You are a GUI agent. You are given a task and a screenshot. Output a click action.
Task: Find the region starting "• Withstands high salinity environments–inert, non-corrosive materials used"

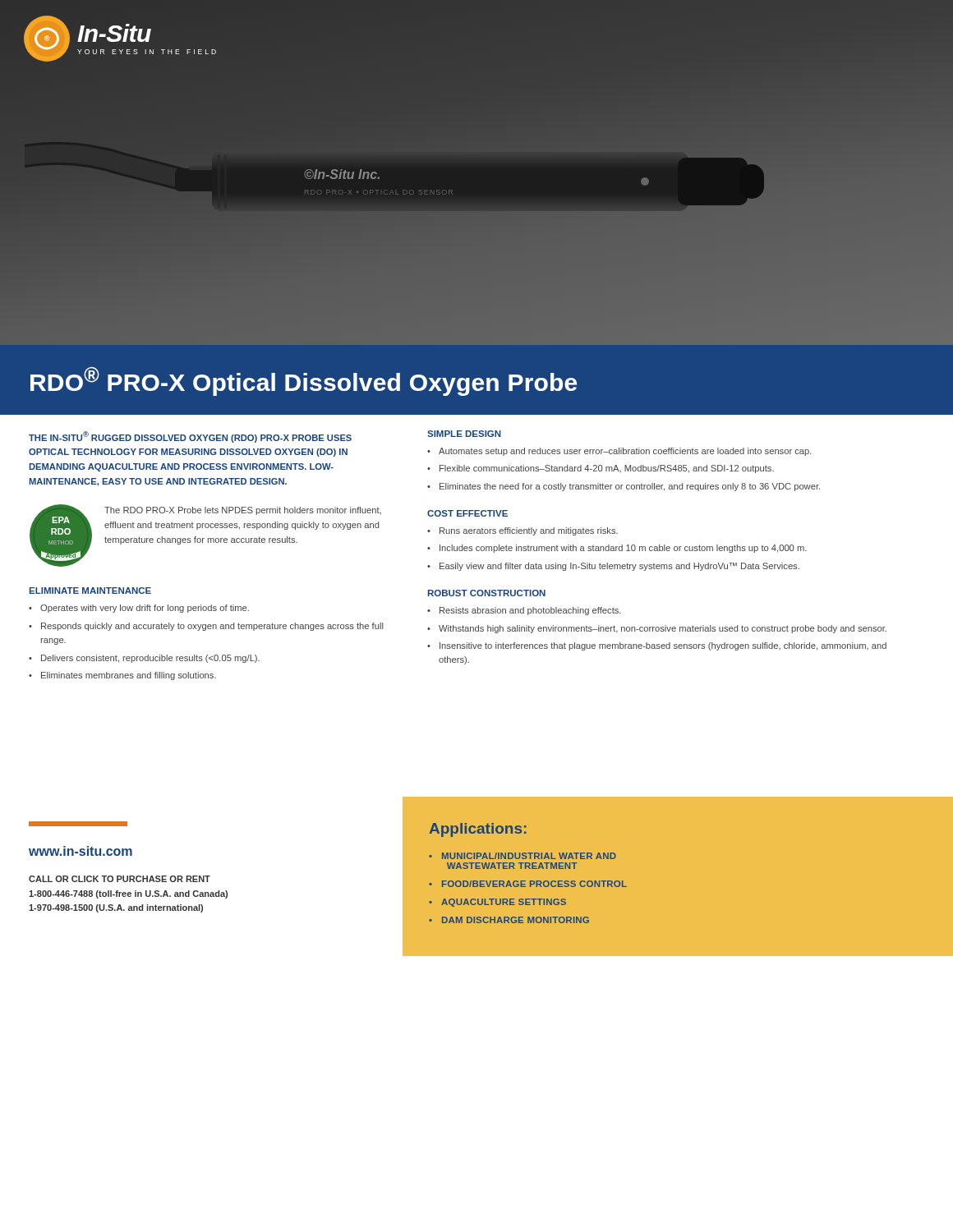tap(657, 628)
